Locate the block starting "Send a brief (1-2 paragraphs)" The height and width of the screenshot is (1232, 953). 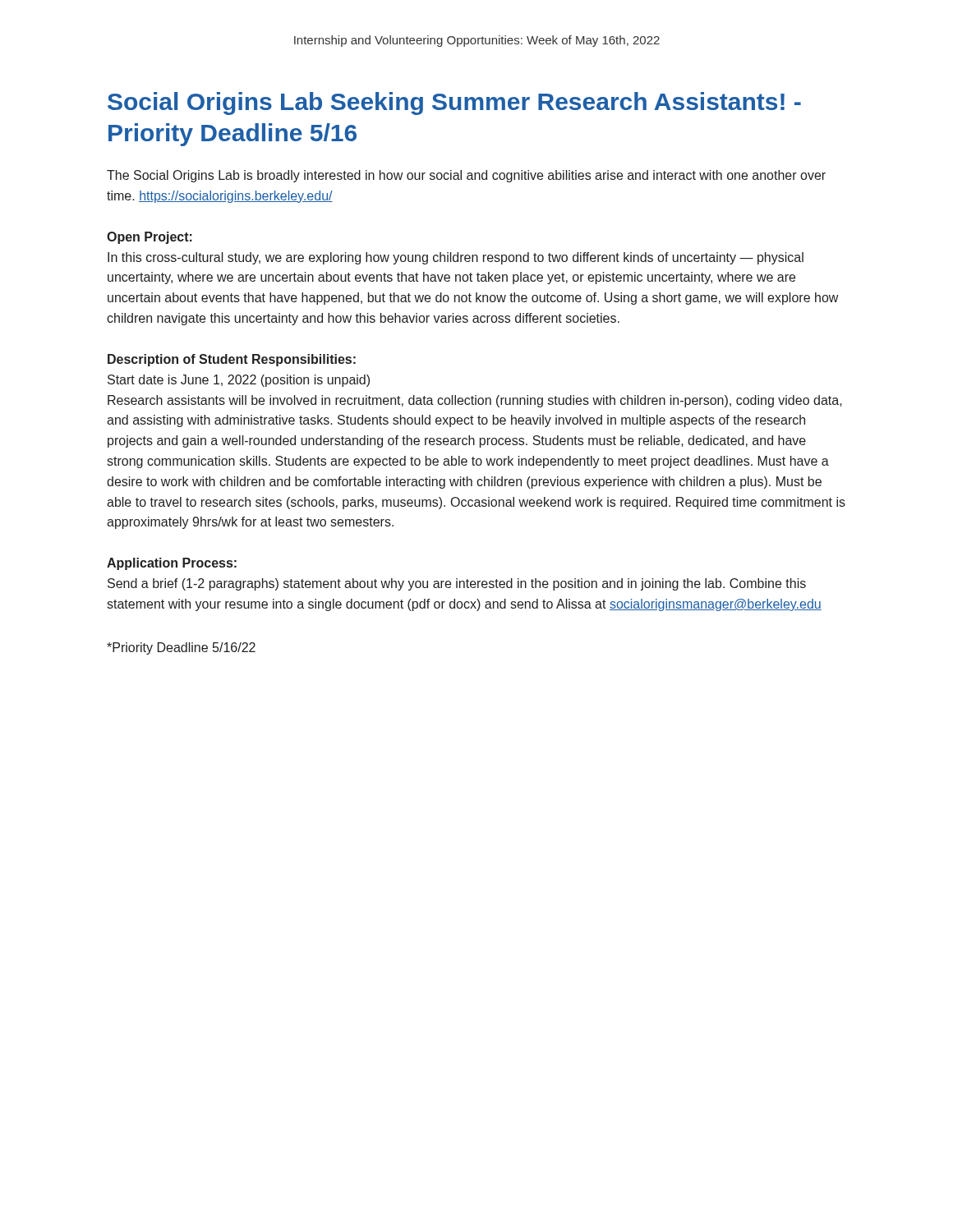pyautogui.click(x=464, y=594)
